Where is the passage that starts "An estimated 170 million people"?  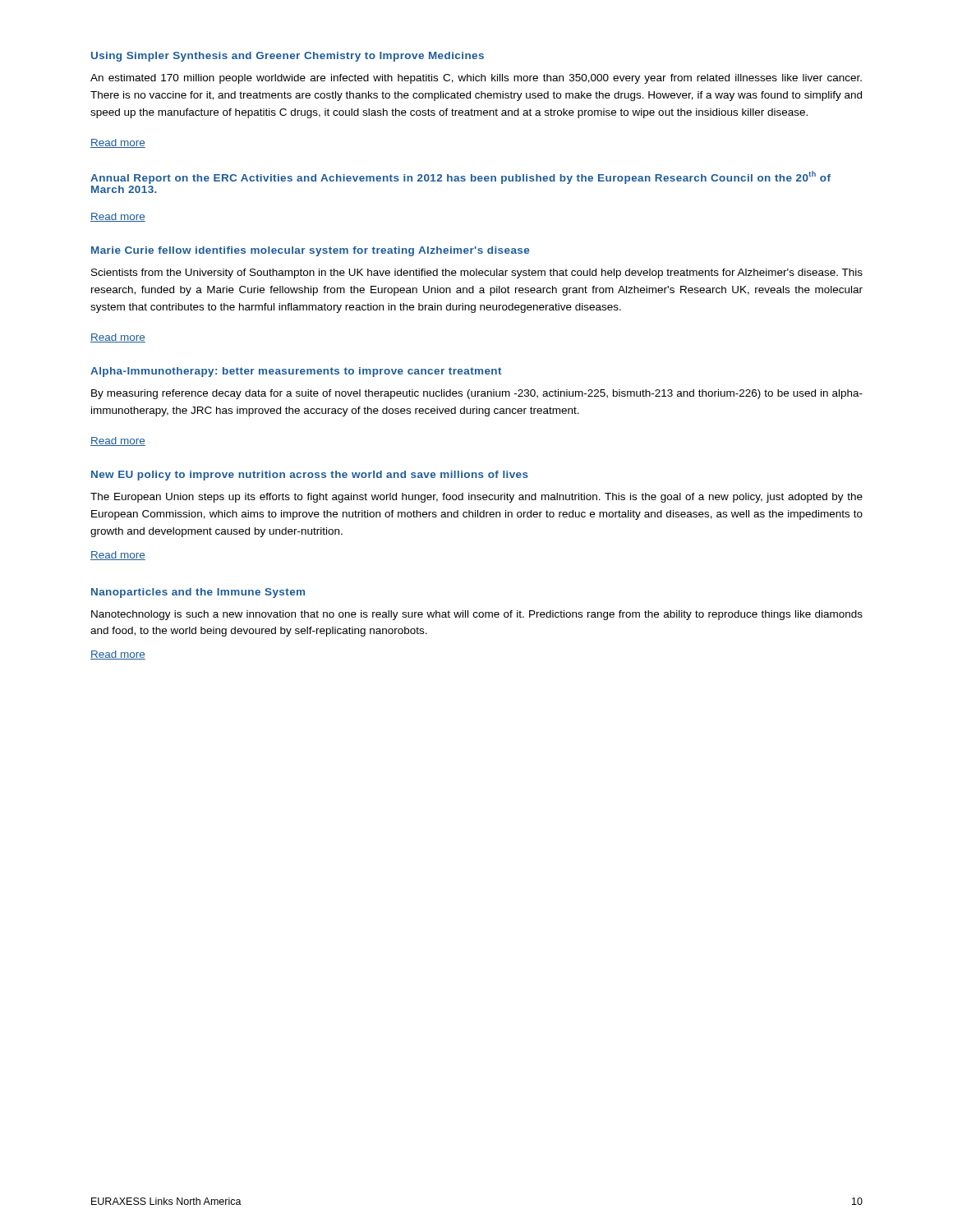click(476, 95)
